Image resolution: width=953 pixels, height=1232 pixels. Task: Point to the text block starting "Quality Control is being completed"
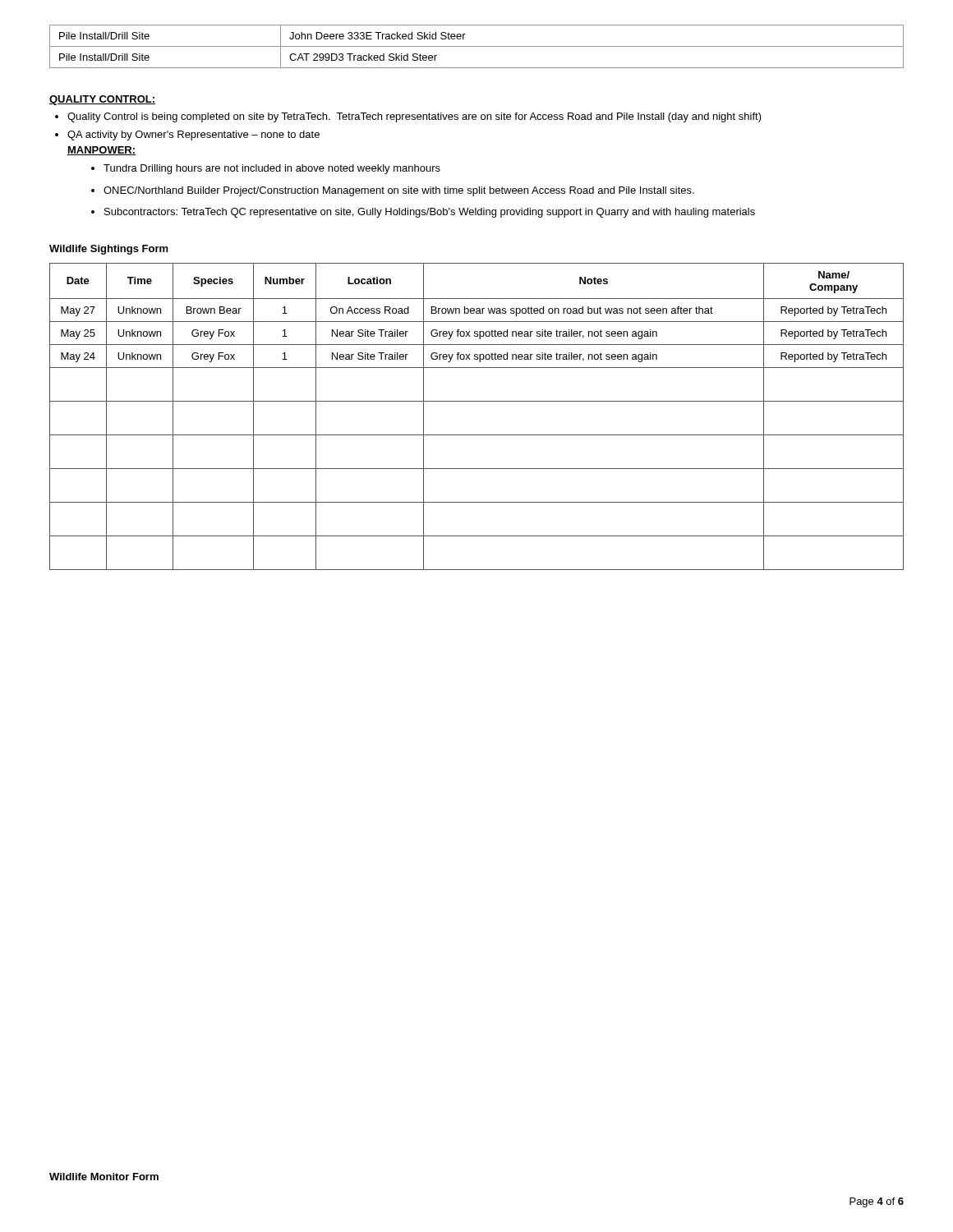pyautogui.click(x=414, y=116)
